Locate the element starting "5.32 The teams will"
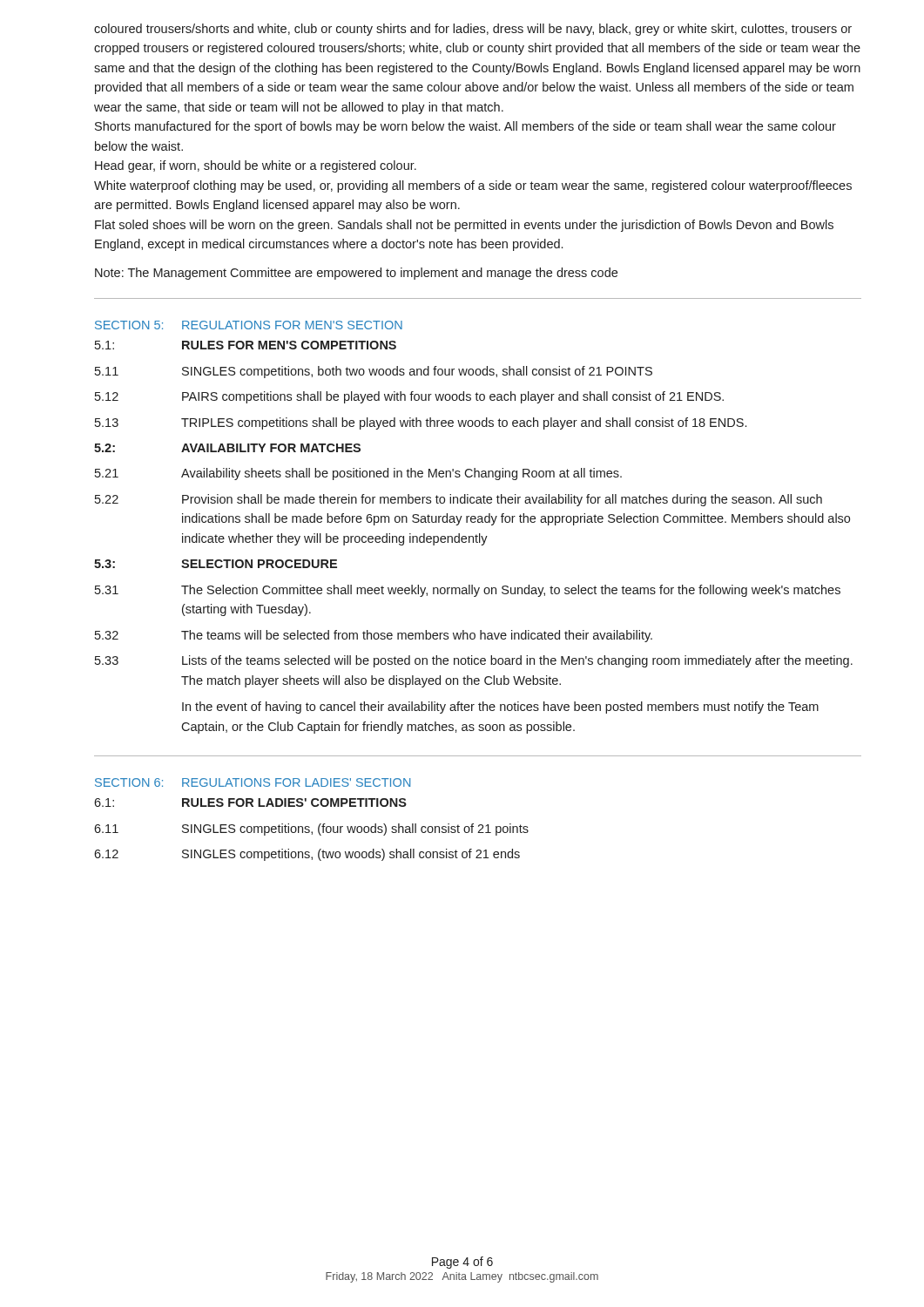924x1307 pixels. pyautogui.click(x=478, y=635)
